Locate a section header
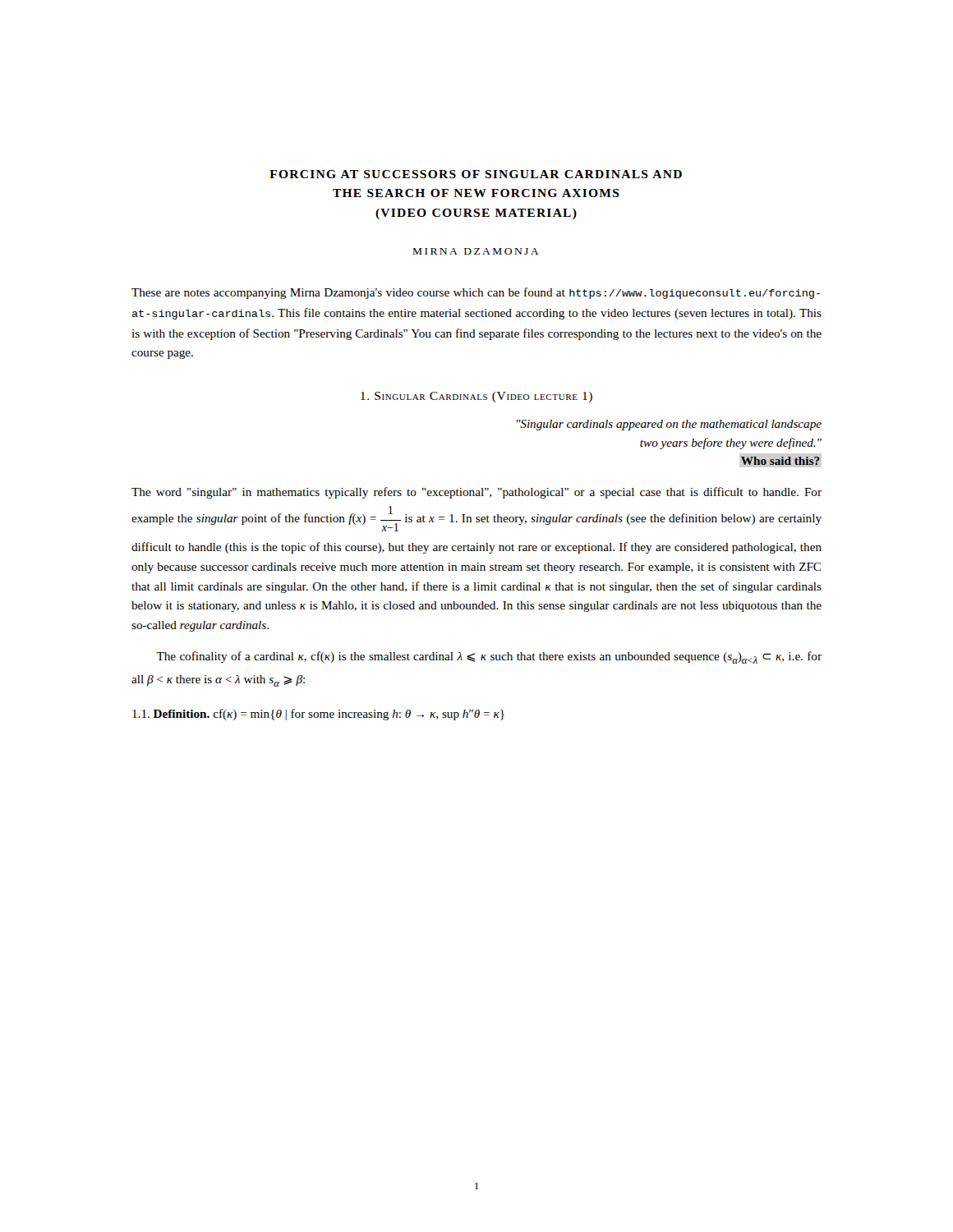 (476, 395)
